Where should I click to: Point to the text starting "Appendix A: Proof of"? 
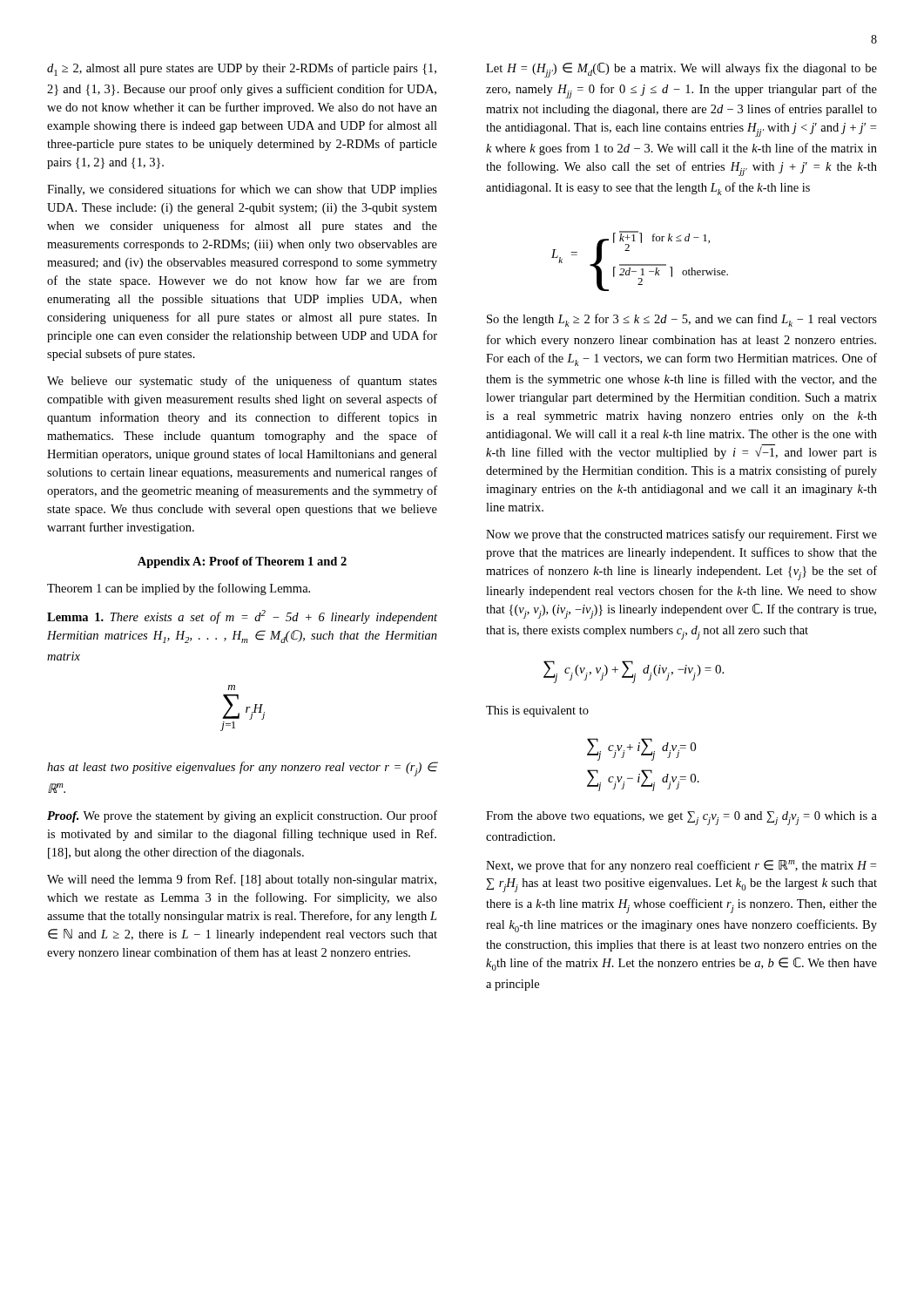pos(242,561)
